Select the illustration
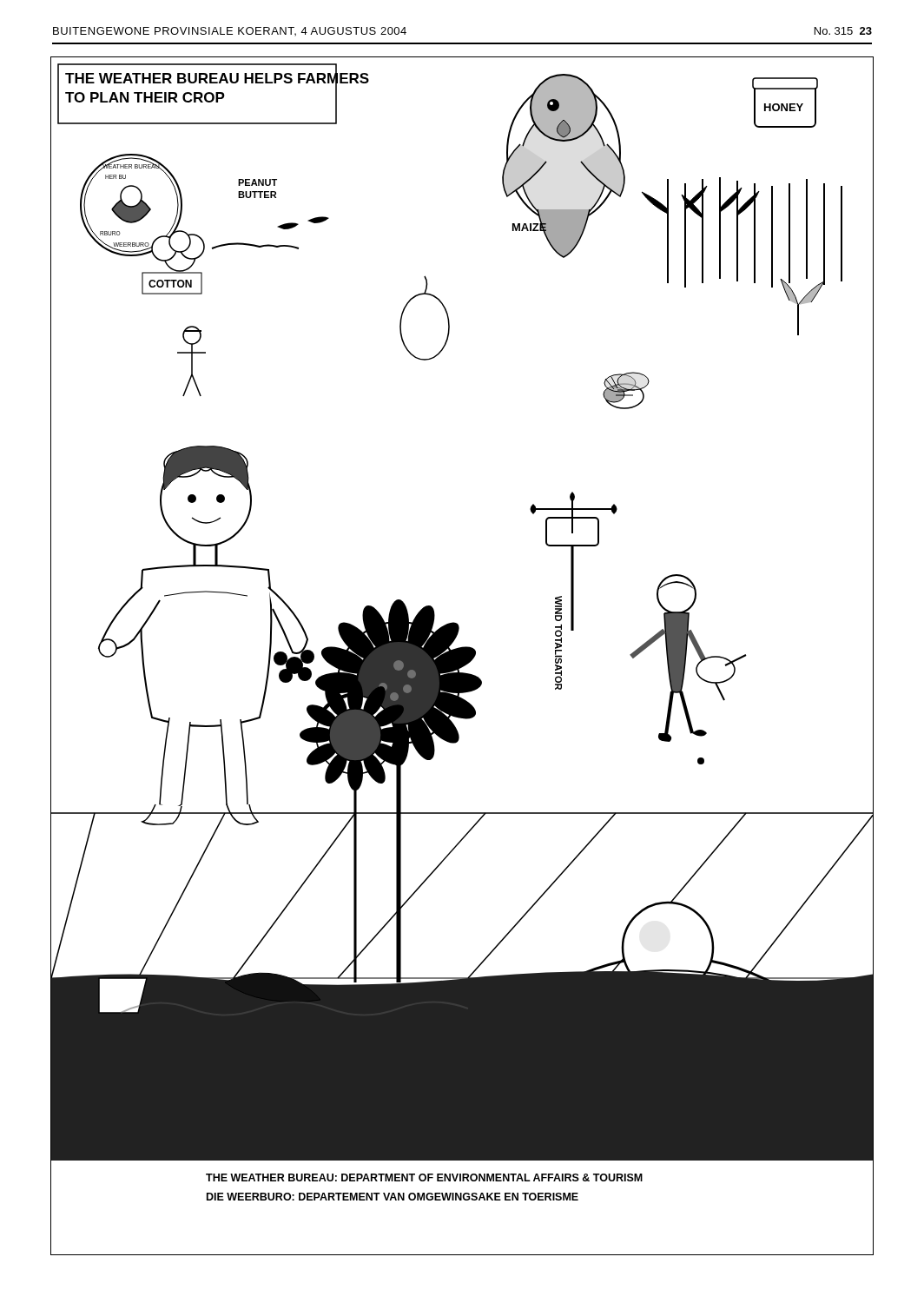The image size is (924, 1303). tap(462, 656)
